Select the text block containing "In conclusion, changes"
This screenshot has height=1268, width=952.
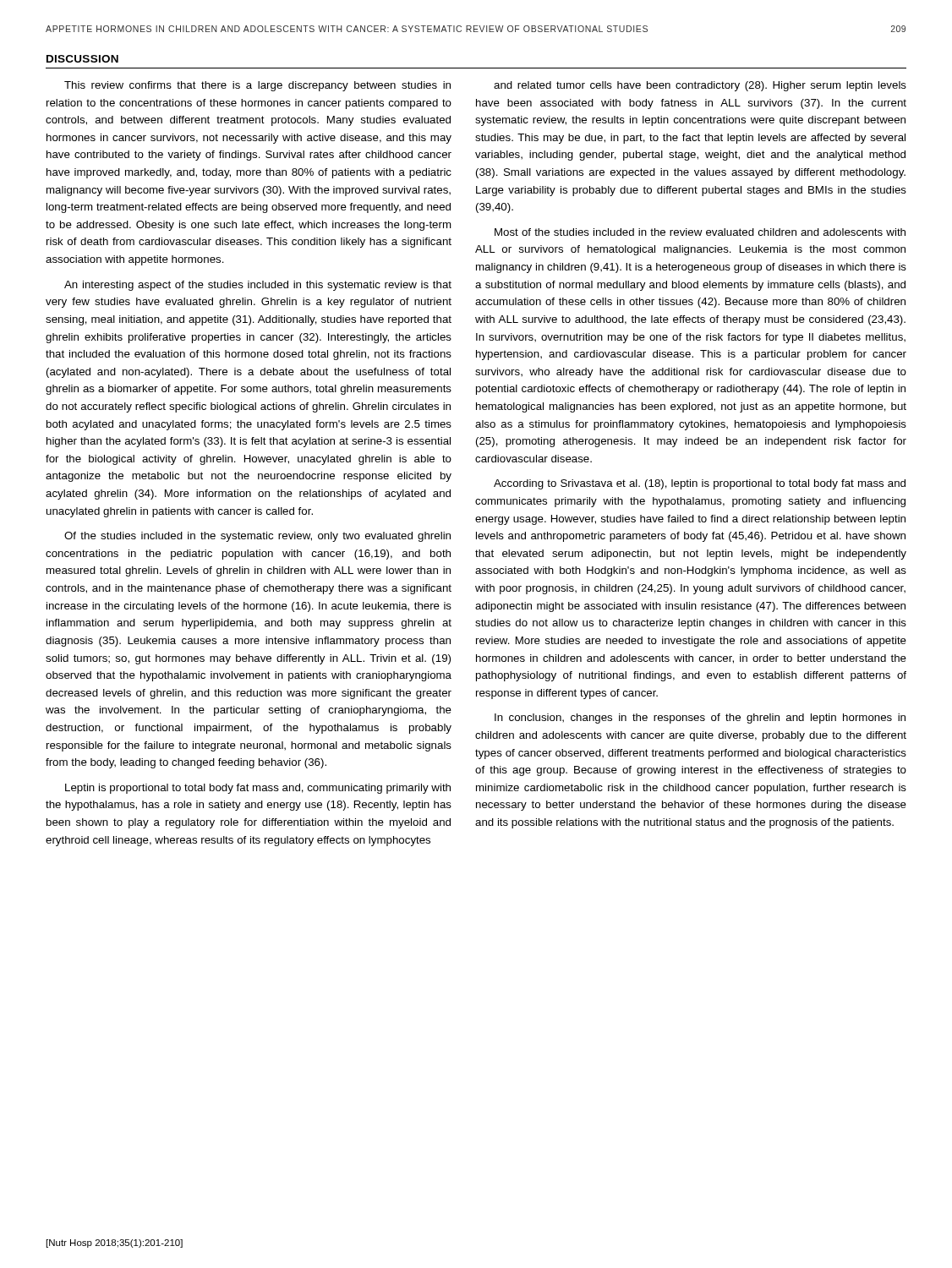(691, 771)
